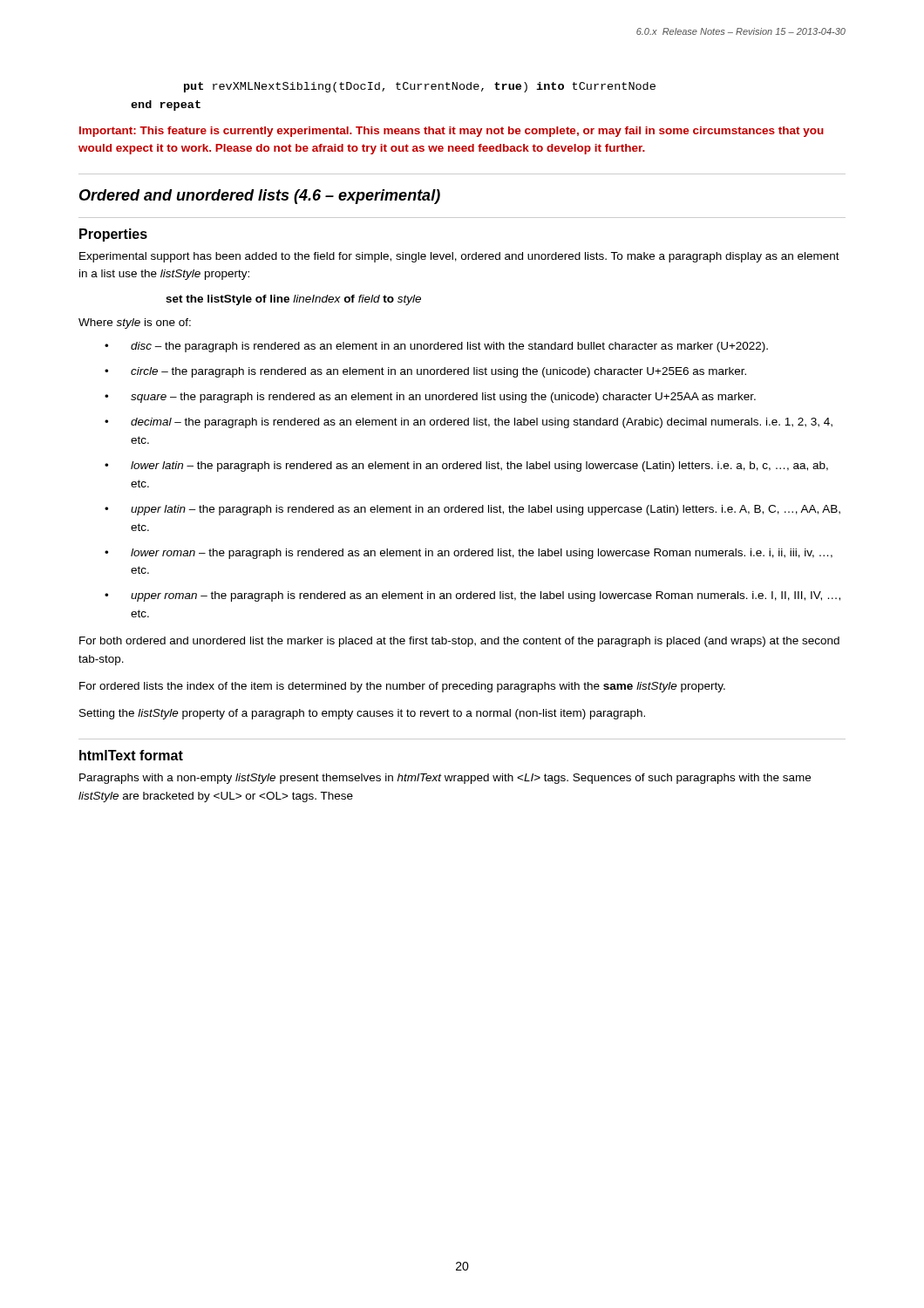
Task: Locate the region starting "For both ordered and"
Action: 459,650
